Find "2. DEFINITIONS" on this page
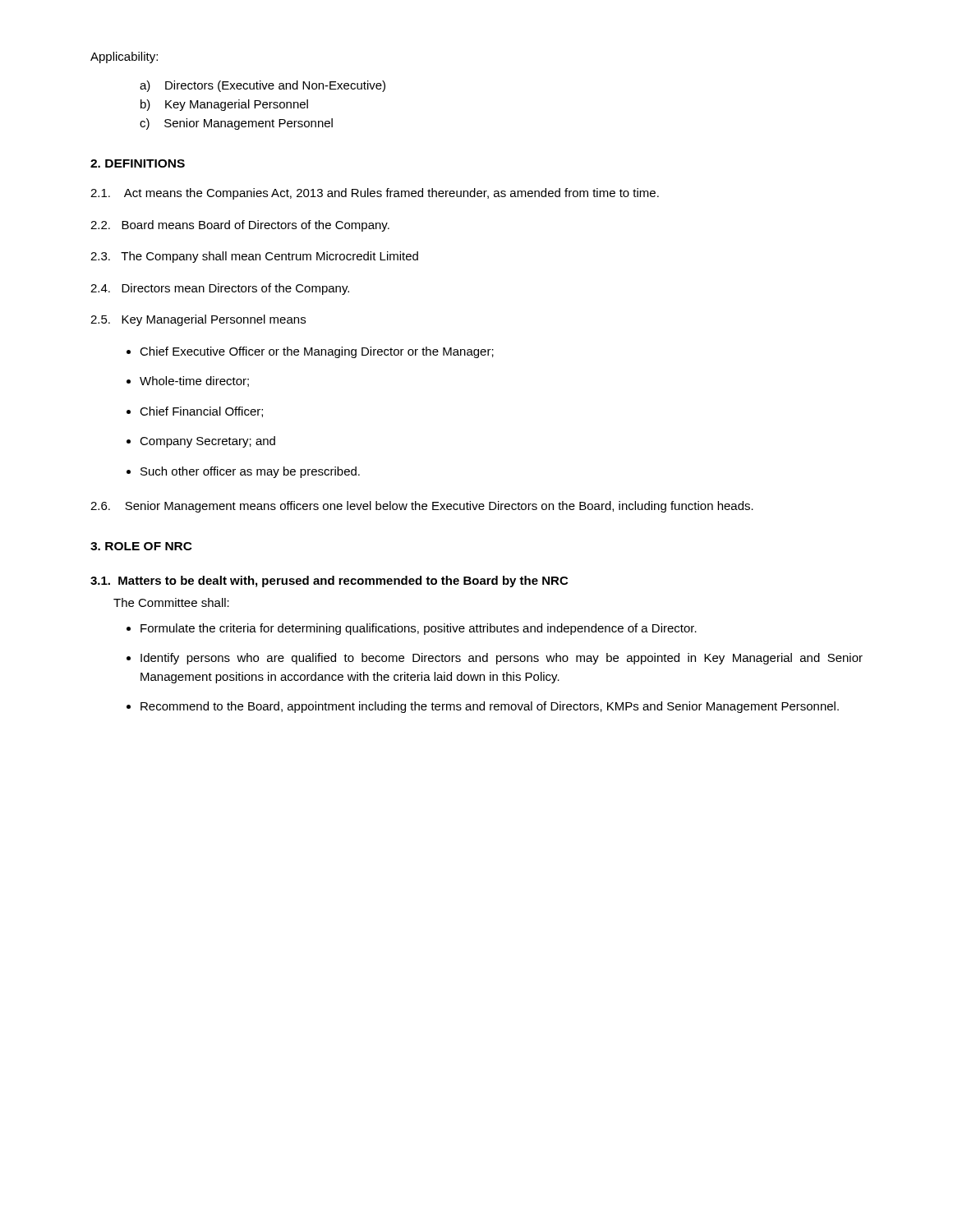Image resolution: width=953 pixels, height=1232 pixels. tap(138, 163)
